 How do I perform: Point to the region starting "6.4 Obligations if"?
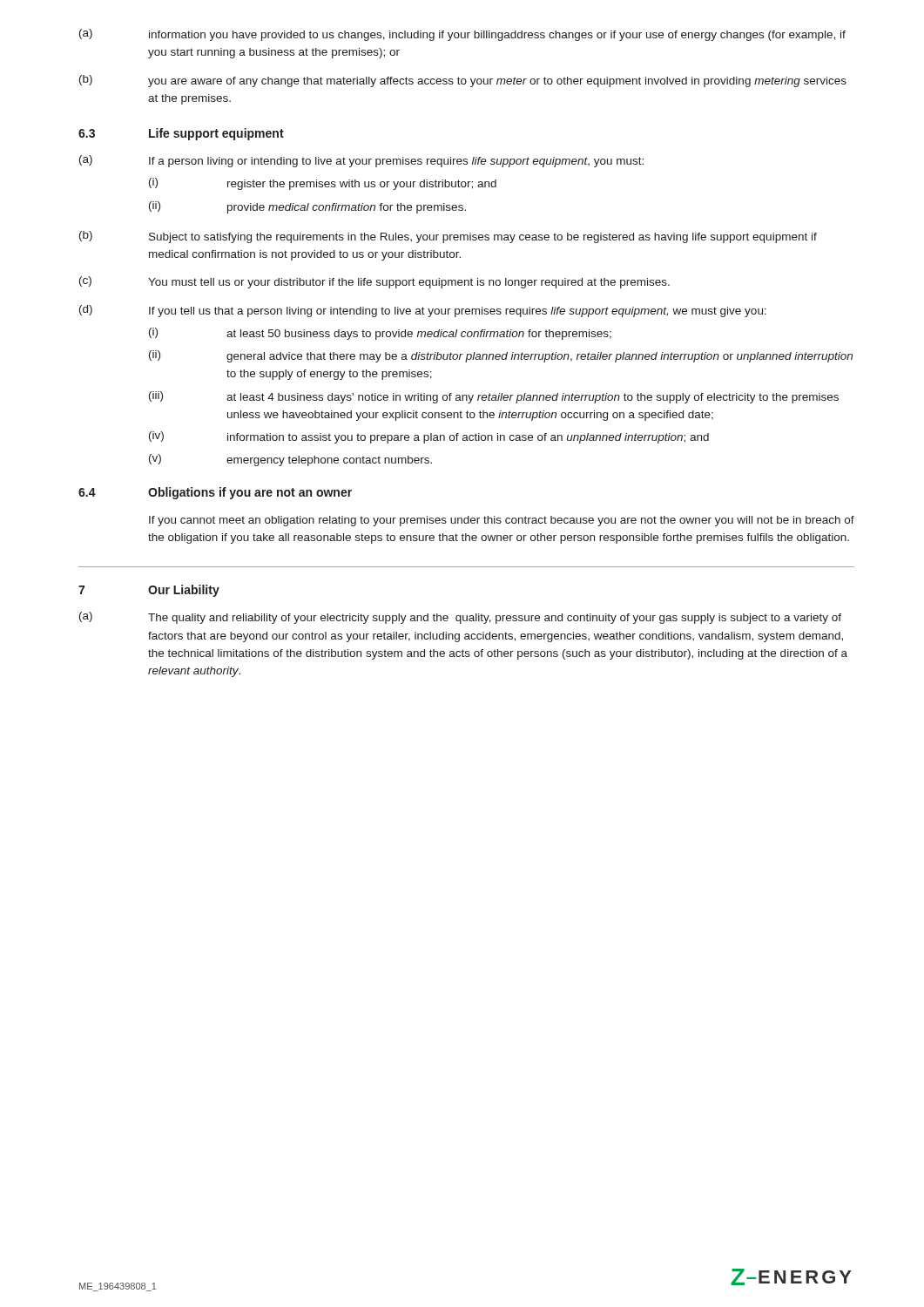click(215, 492)
